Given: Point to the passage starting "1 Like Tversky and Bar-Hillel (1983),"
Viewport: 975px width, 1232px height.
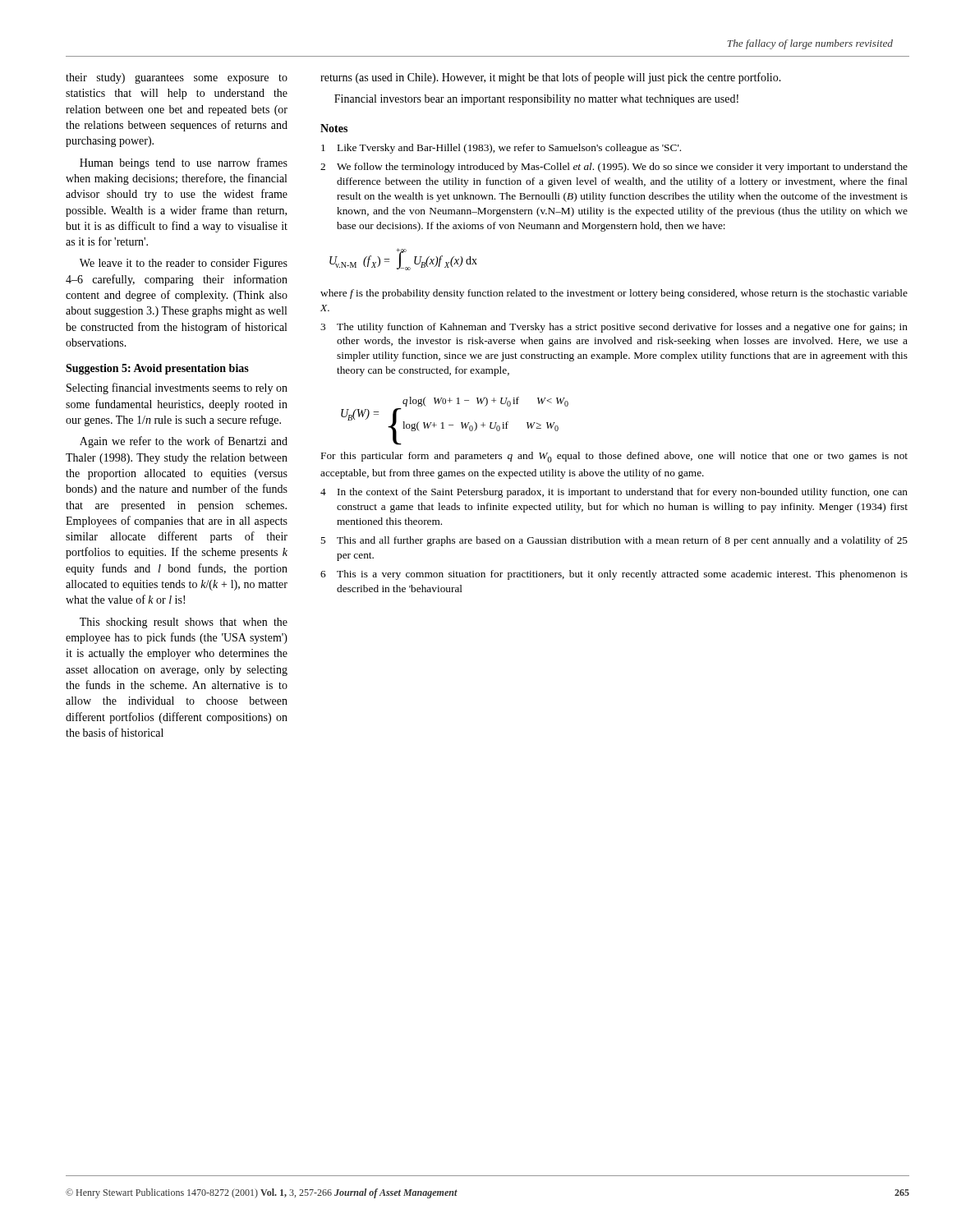Looking at the screenshot, I should coord(614,148).
